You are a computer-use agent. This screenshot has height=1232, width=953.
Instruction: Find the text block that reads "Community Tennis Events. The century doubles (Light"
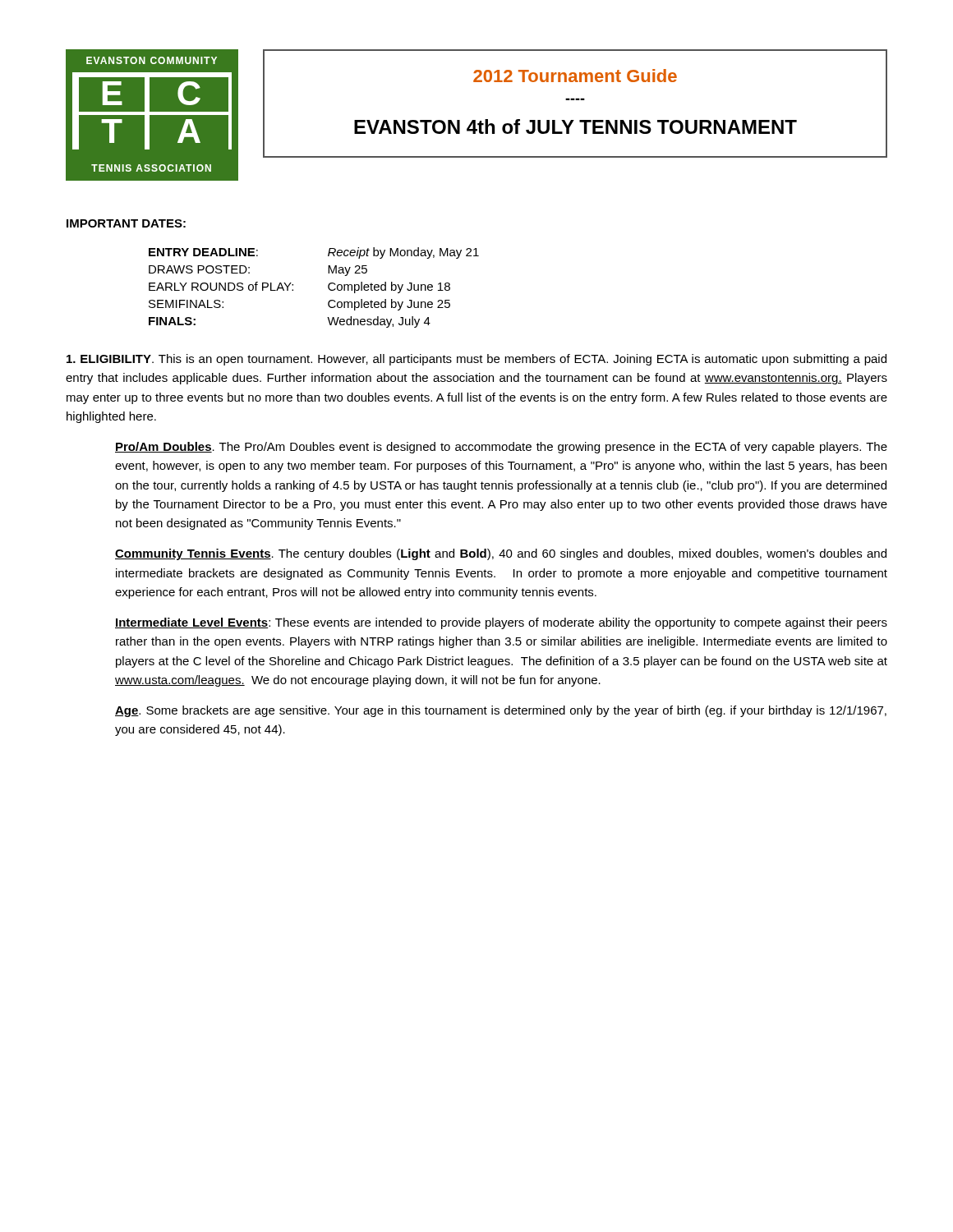click(501, 572)
